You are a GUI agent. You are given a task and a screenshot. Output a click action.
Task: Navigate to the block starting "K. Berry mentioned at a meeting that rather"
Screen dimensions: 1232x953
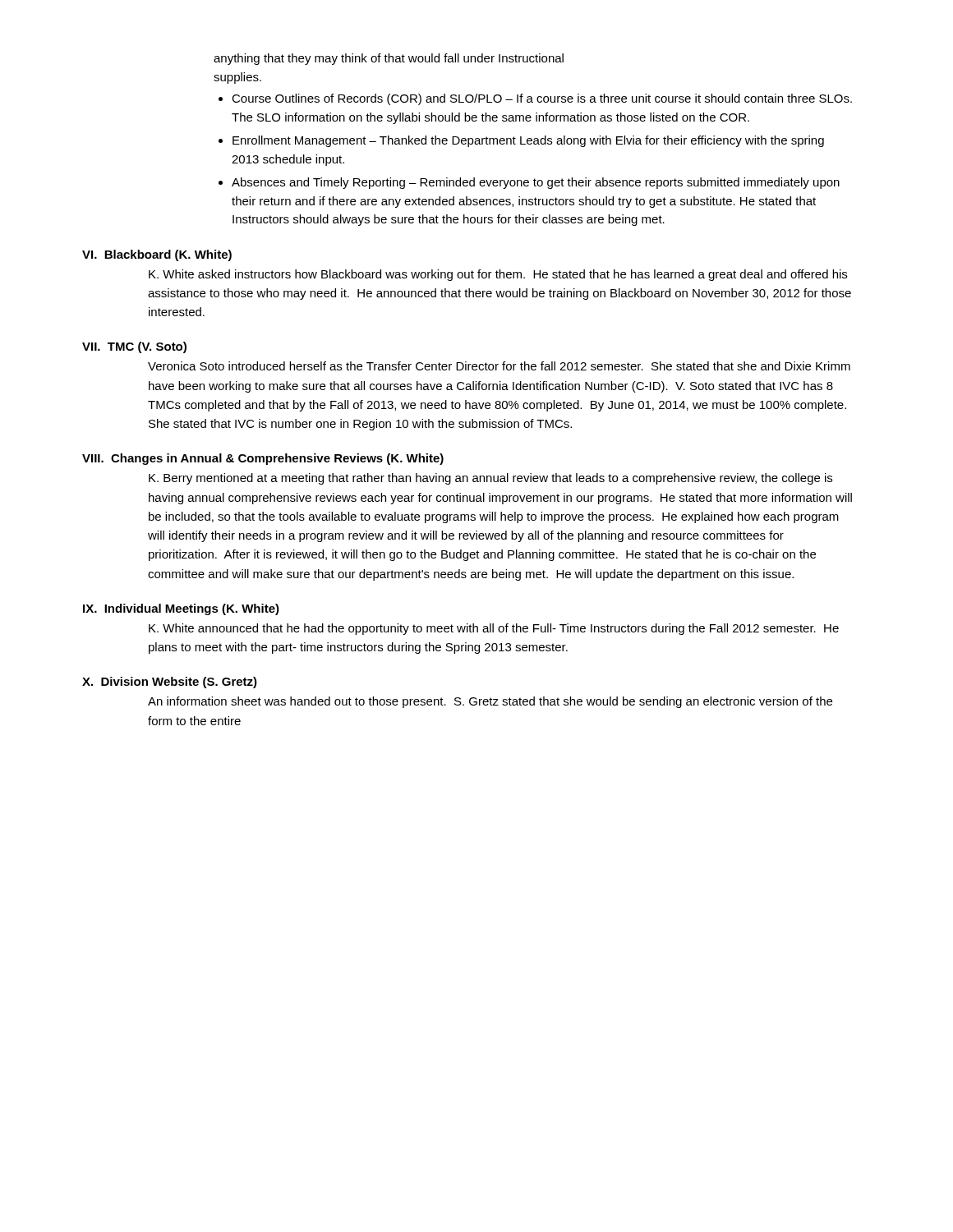click(x=501, y=526)
